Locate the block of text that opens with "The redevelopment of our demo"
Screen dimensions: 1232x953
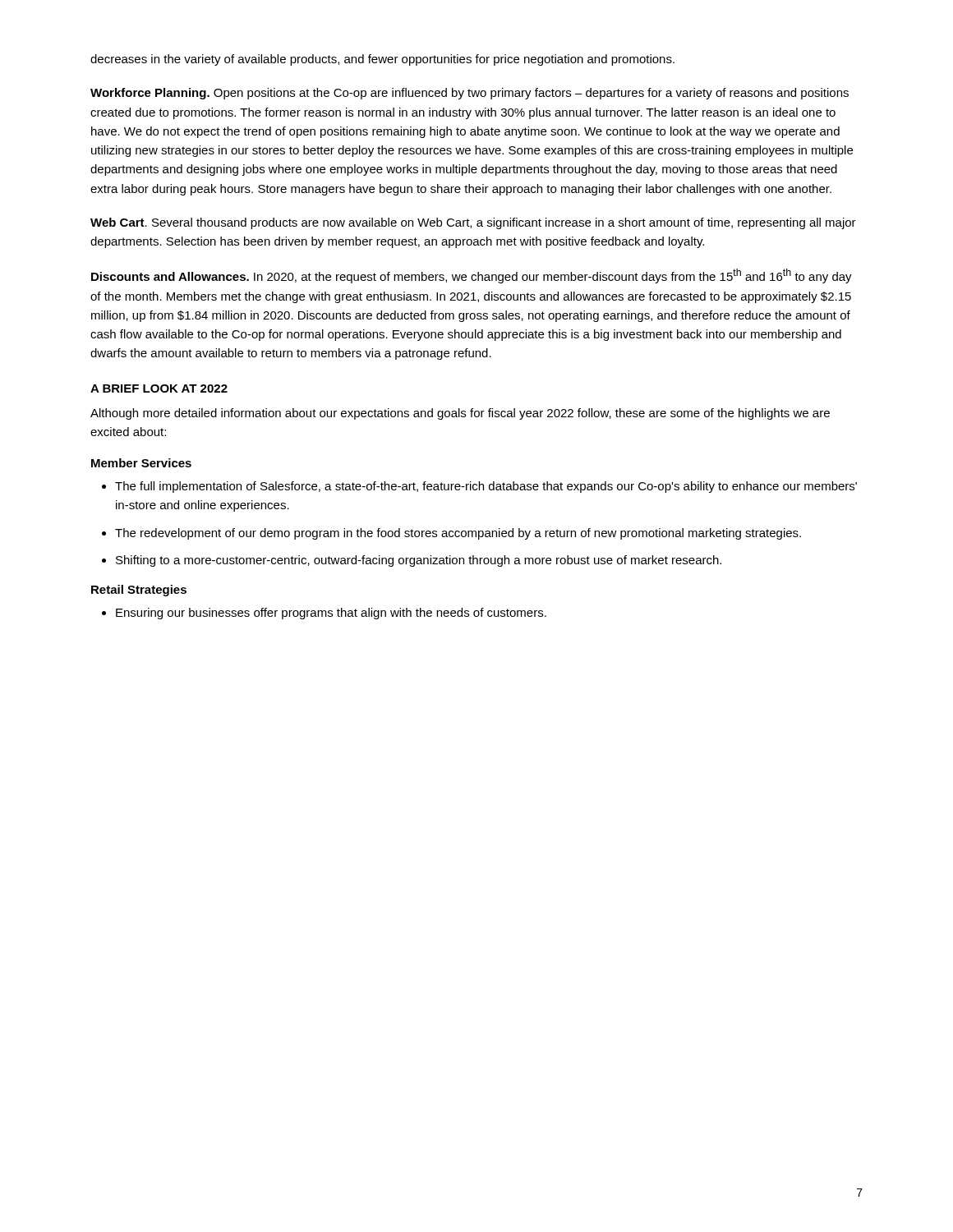pos(459,532)
